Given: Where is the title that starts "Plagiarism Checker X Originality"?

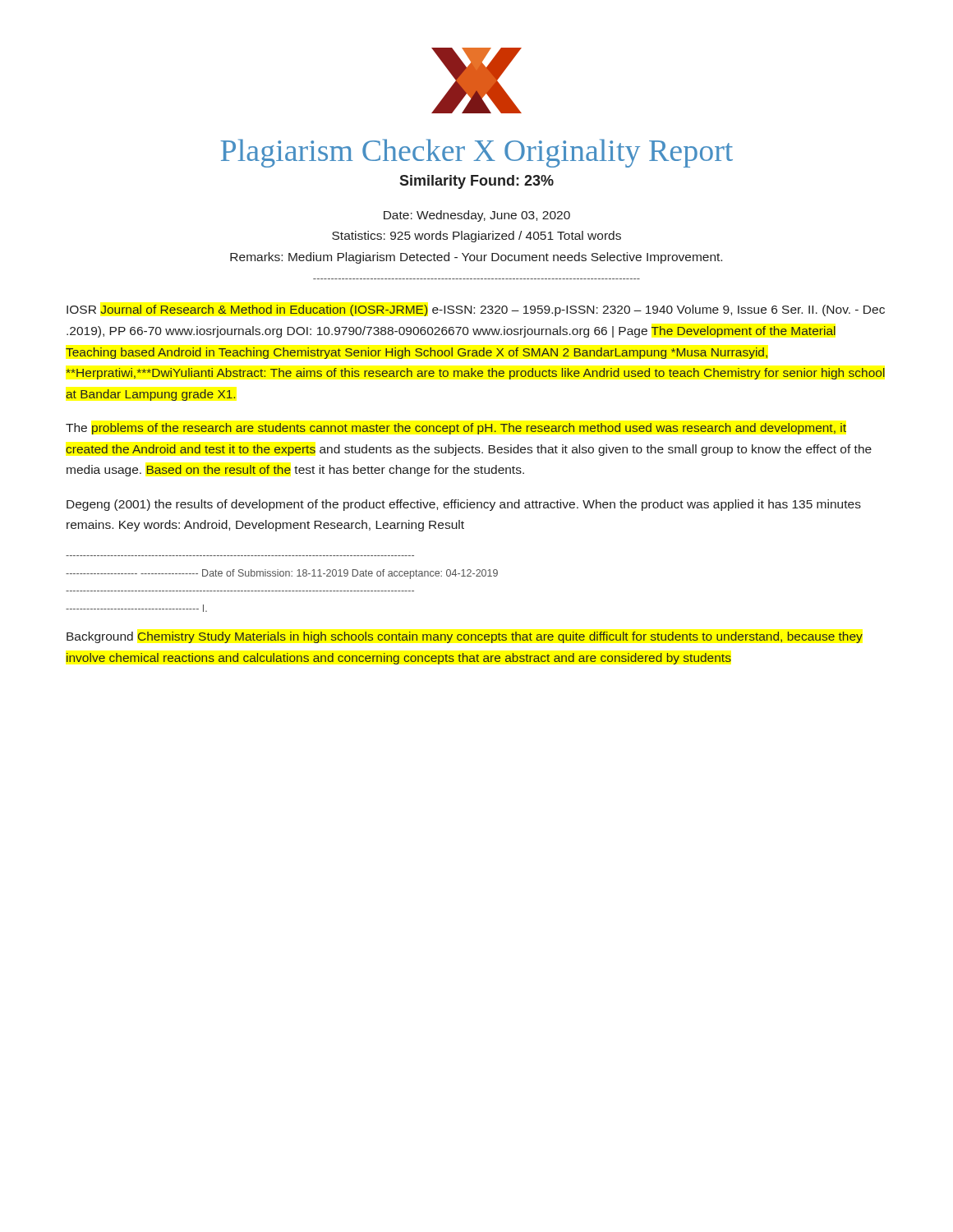Looking at the screenshot, I should coord(476,150).
